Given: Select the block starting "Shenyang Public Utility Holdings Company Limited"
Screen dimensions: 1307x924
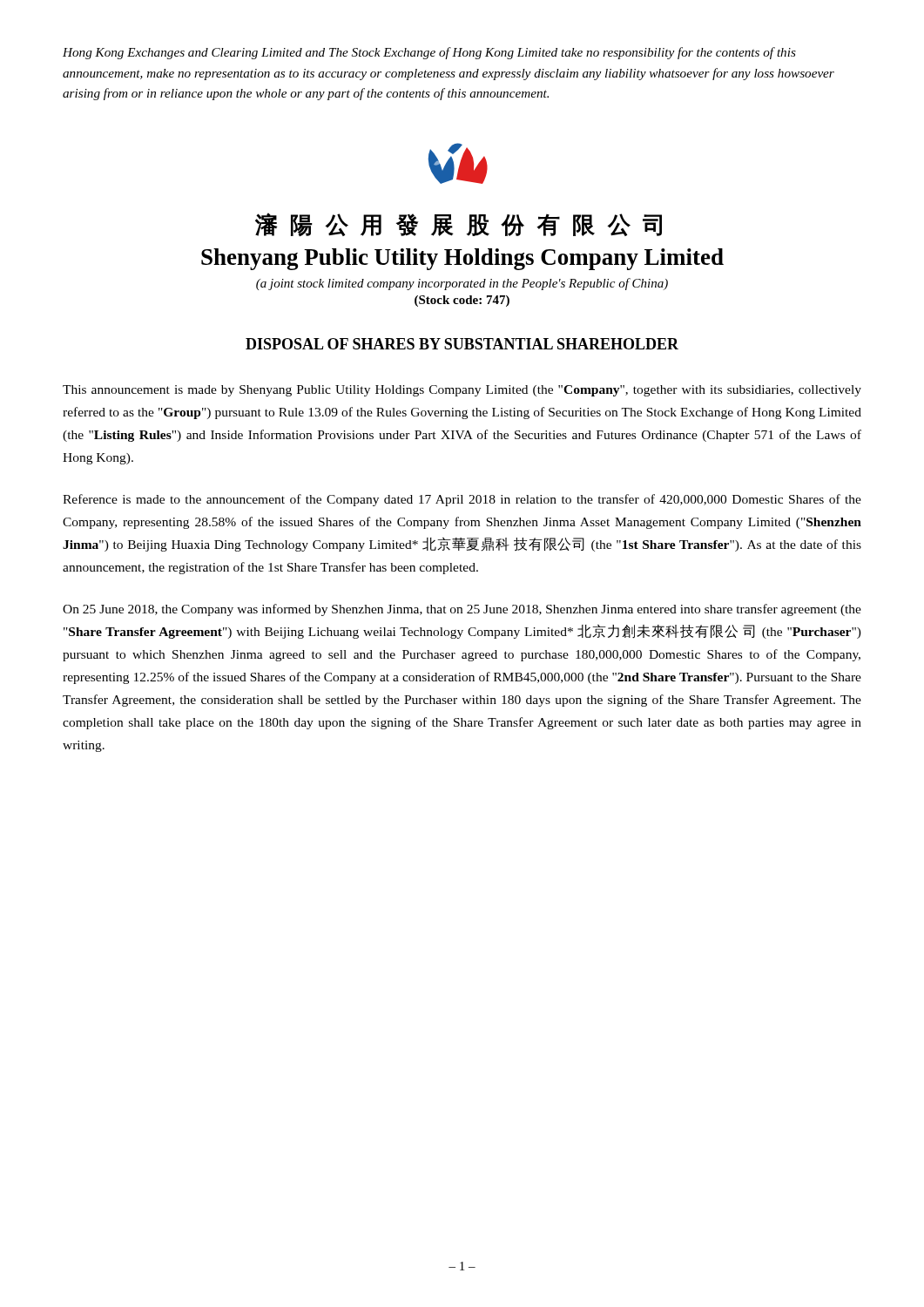Looking at the screenshot, I should pyautogui.click(x=462, y=257).
